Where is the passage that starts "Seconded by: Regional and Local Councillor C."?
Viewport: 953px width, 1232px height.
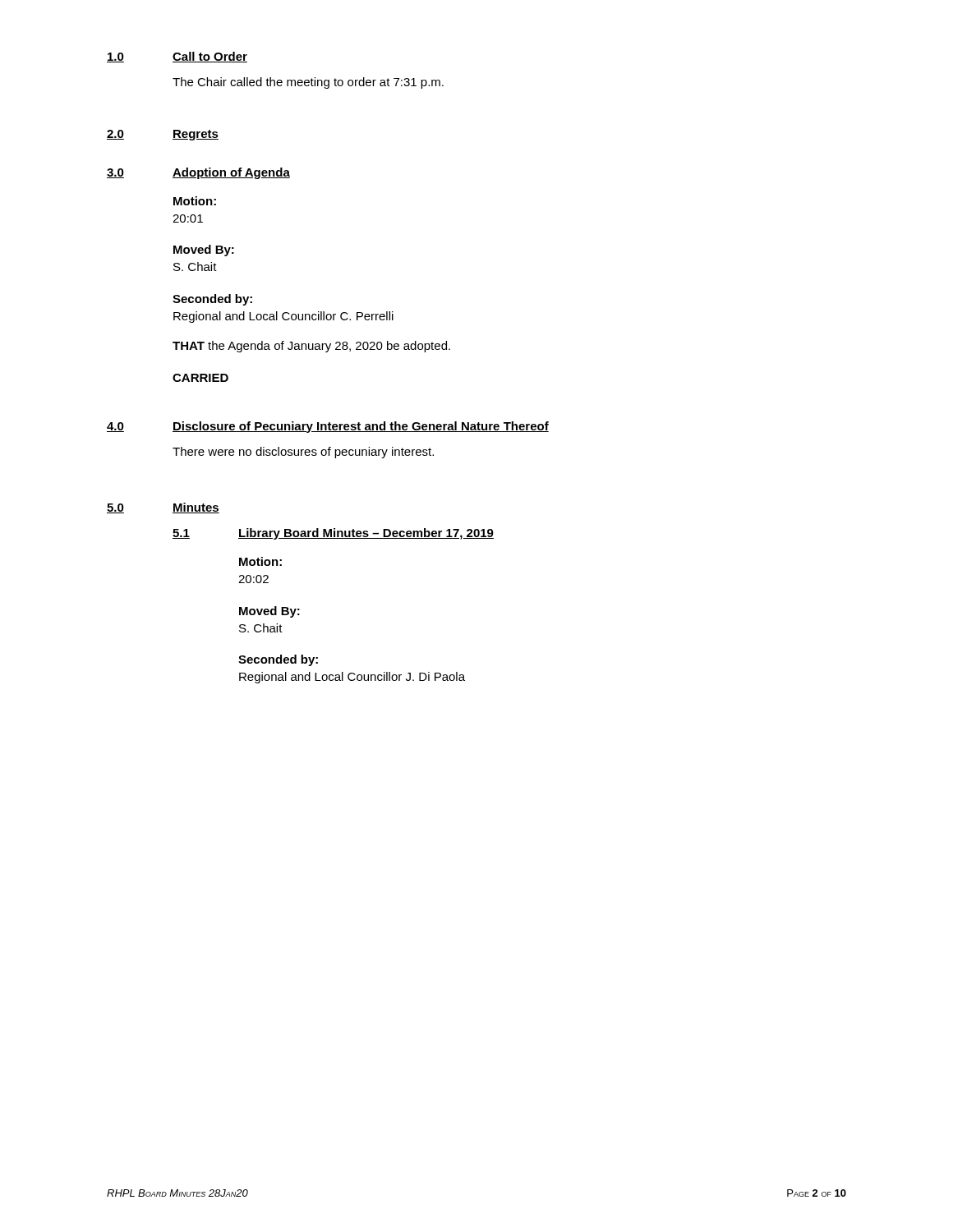(x=212, y=300)
